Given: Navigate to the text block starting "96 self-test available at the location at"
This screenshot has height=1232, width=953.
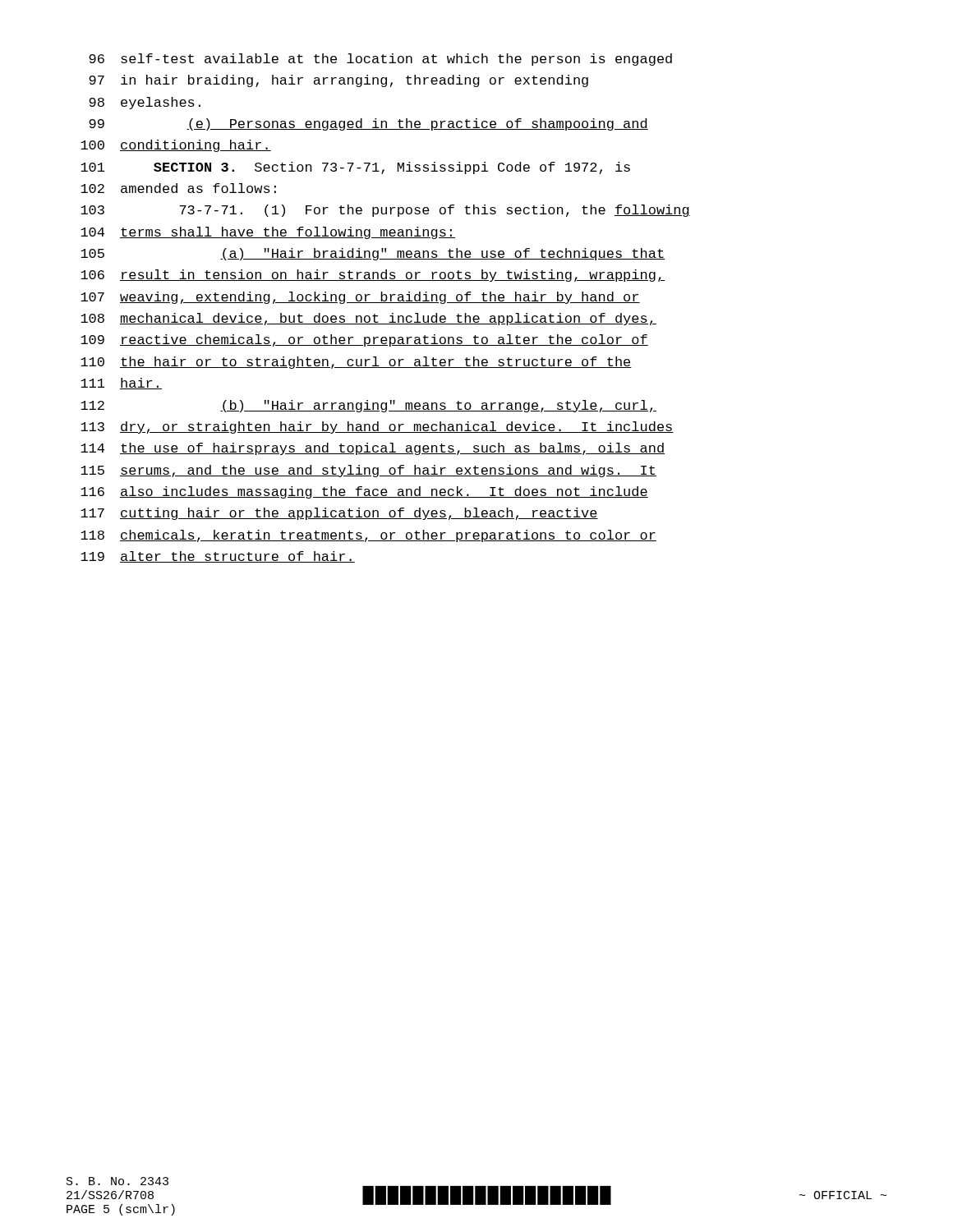Looking at the screenshot, I should coord(369,60).
